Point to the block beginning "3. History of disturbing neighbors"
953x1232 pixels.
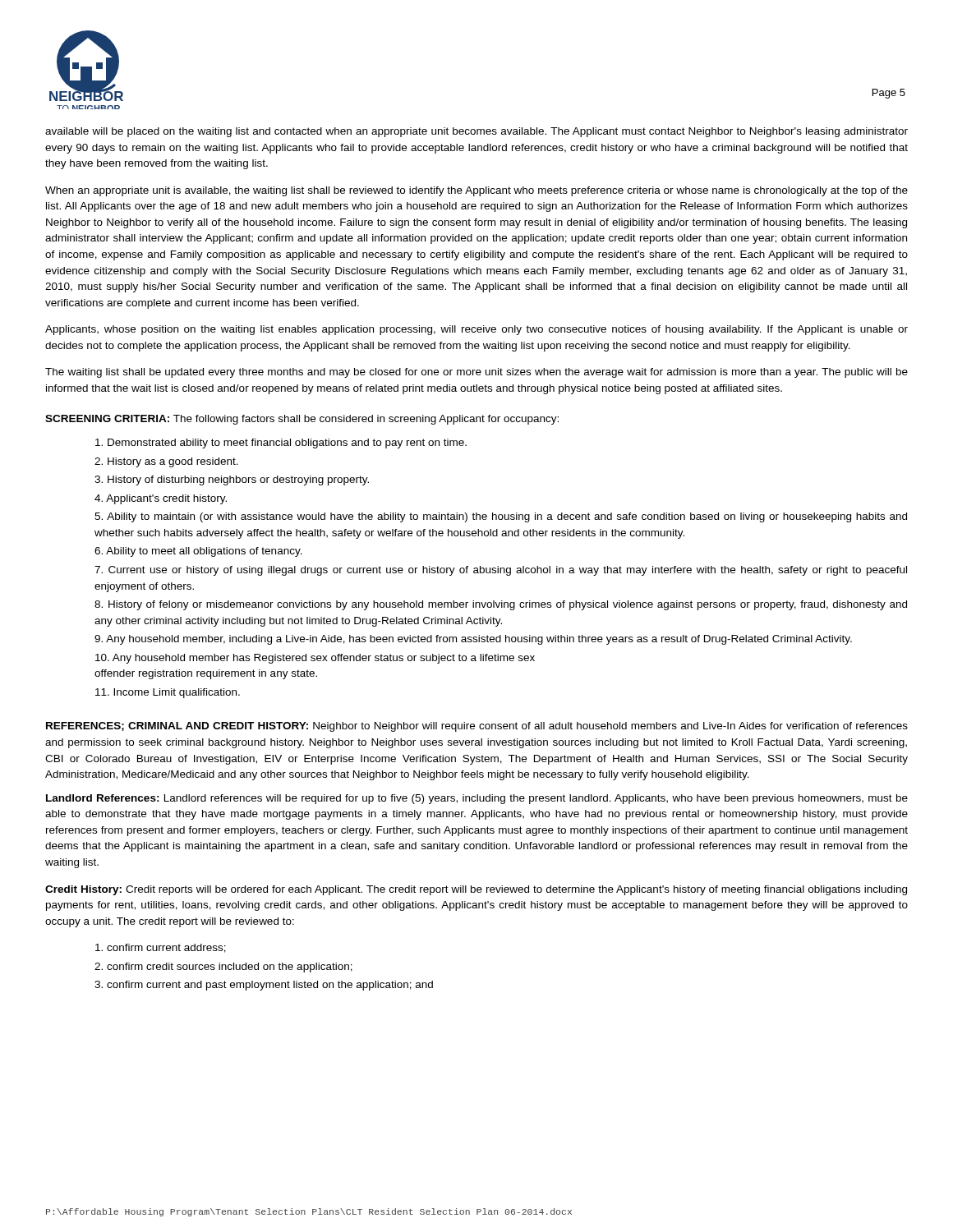tap(232, 479)
